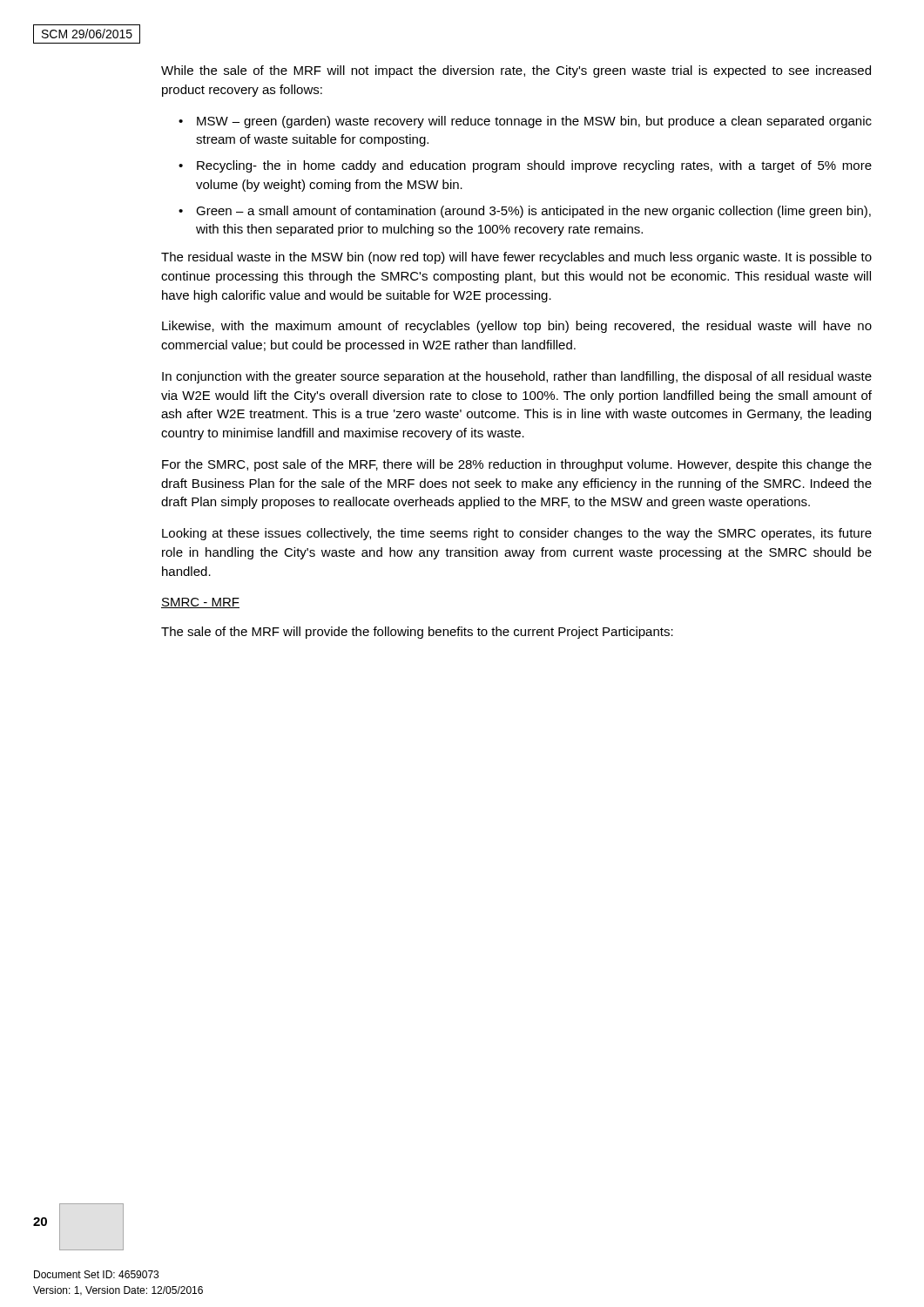Where is the passage that starts "Looking at these issues"?
The width and height of the screenshot is (924, 1307).
click(516, 552)
